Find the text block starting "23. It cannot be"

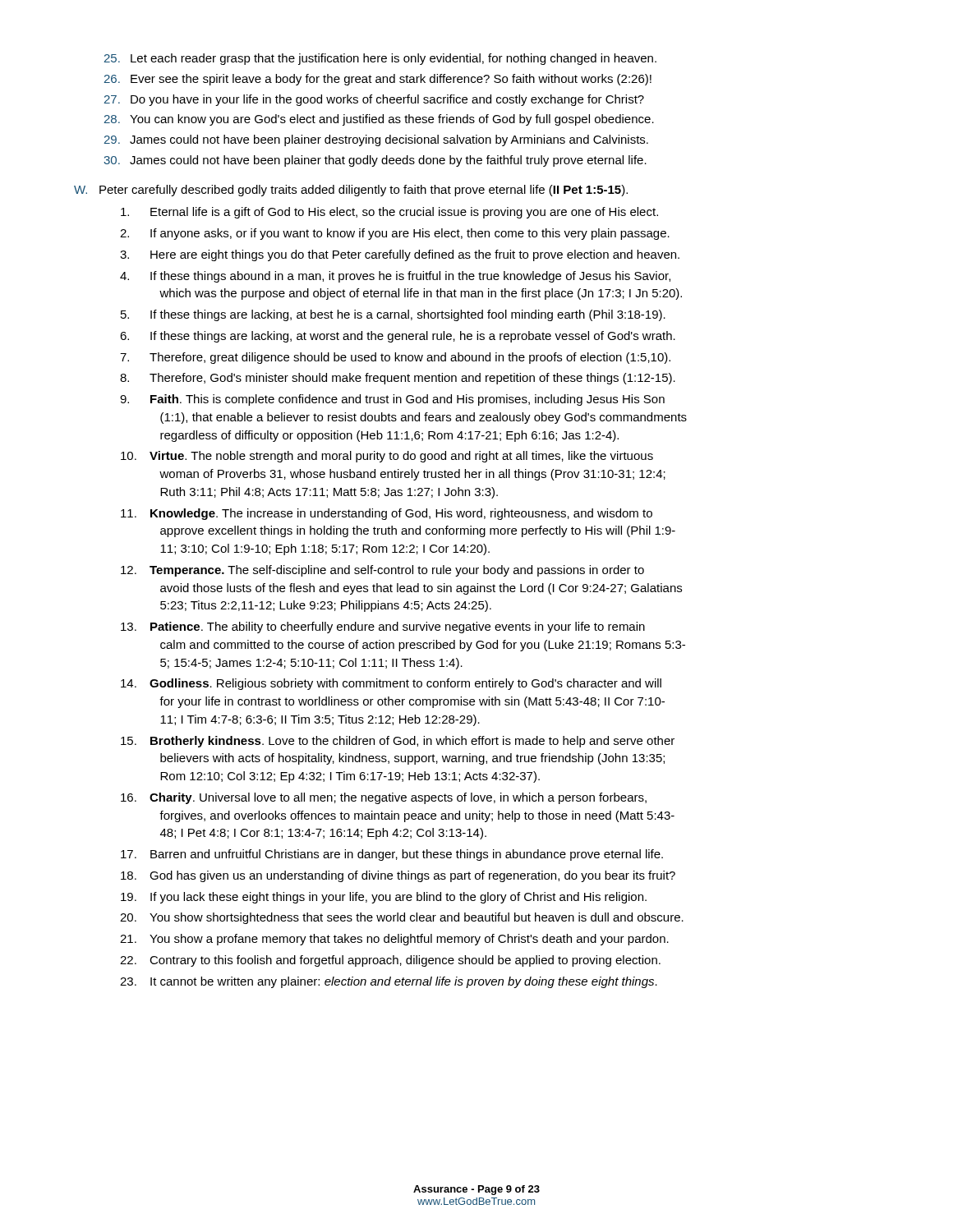[389, 981]
